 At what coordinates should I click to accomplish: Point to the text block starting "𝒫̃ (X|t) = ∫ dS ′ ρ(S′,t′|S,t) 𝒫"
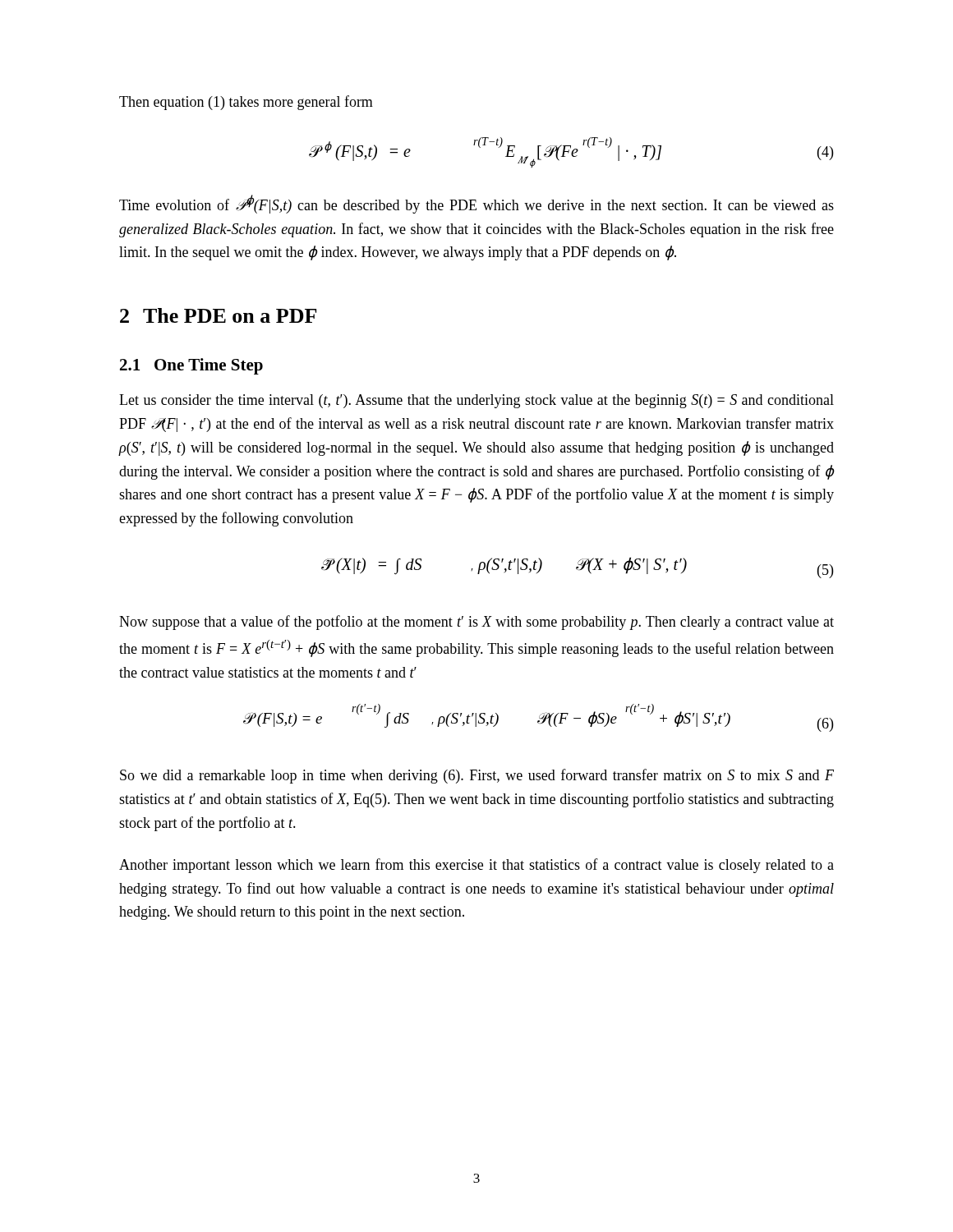pyautogui.click(x=565, y=570)
